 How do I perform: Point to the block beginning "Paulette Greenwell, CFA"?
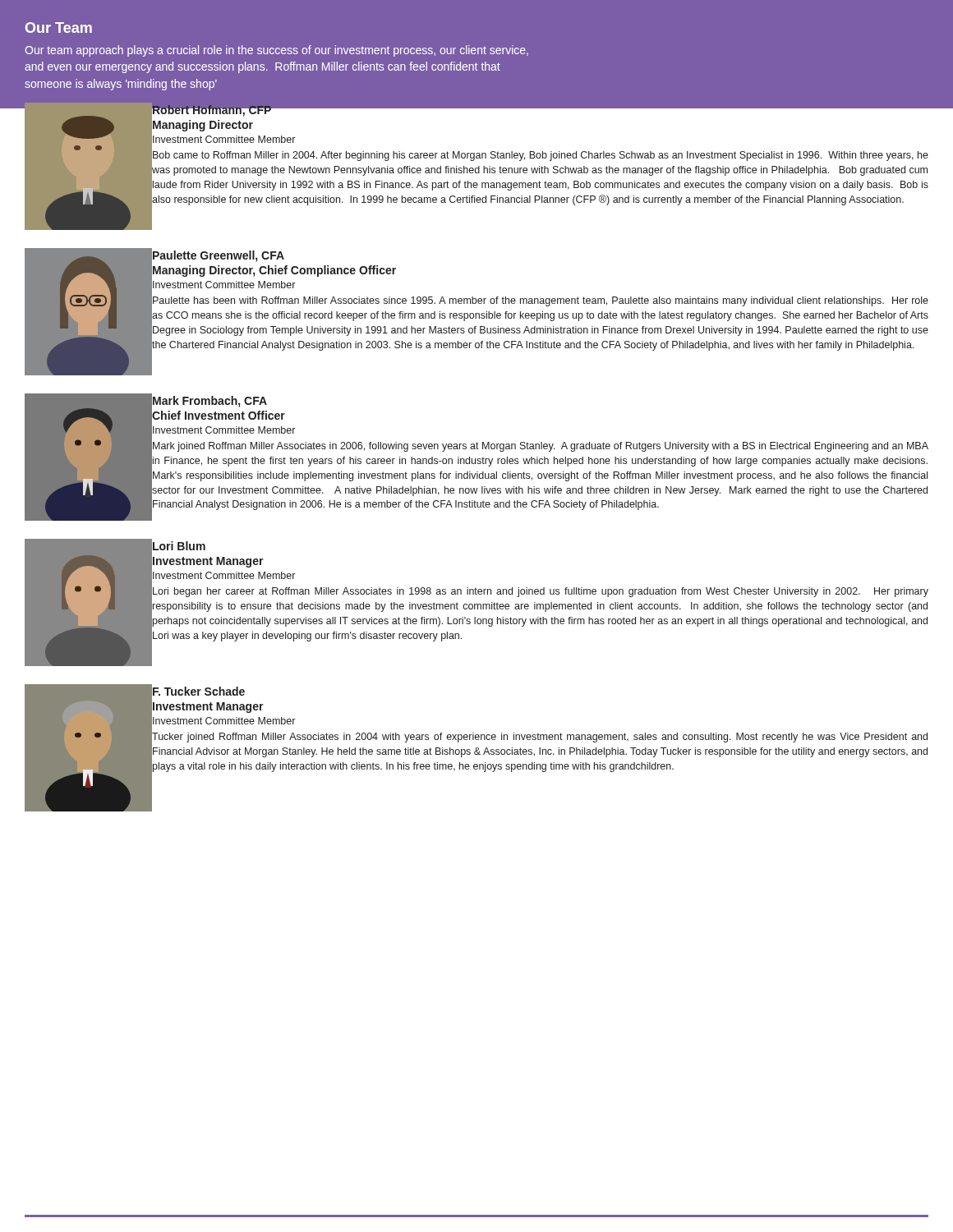pos(540,300)
